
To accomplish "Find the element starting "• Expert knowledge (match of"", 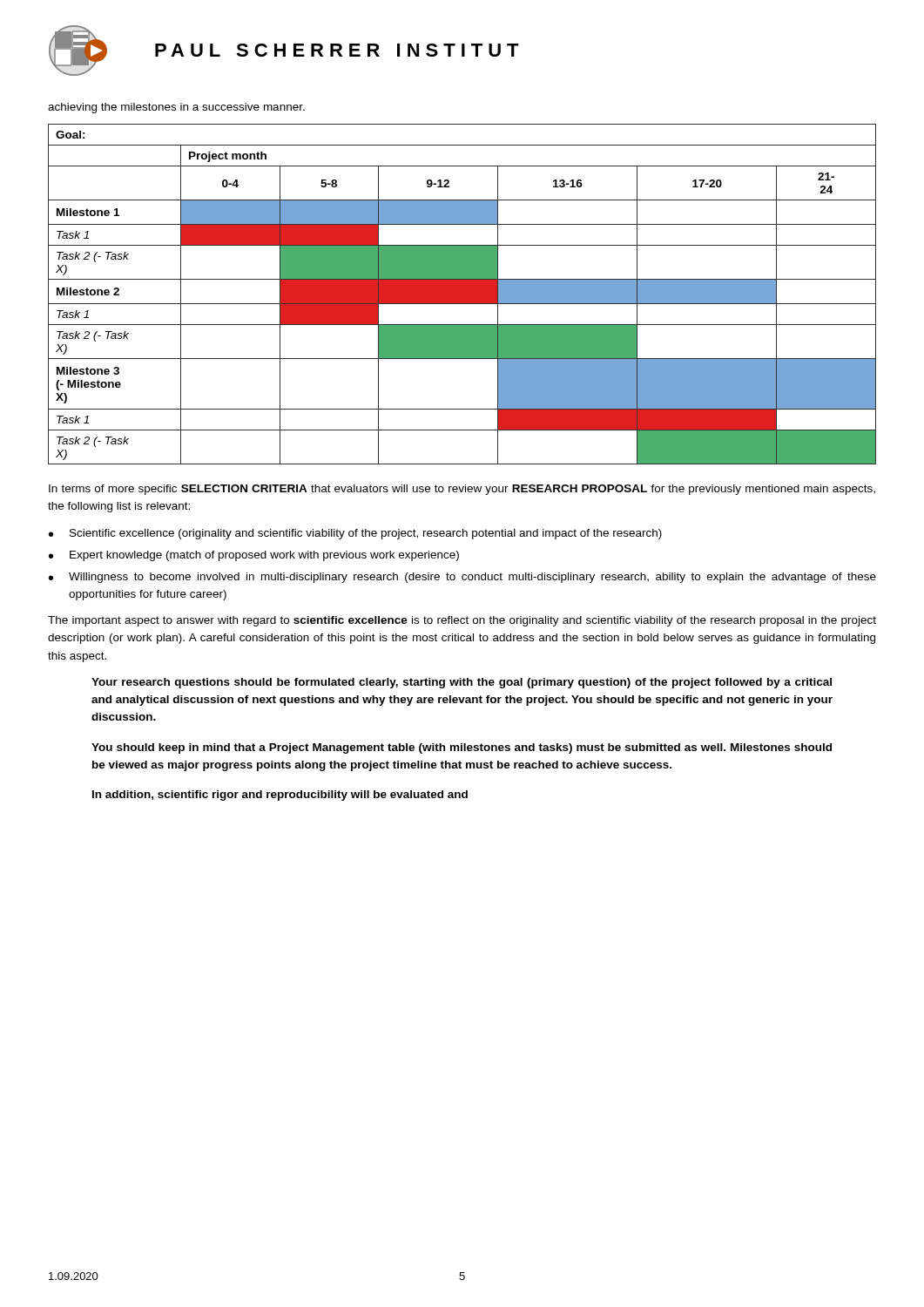I will point(462,555).
